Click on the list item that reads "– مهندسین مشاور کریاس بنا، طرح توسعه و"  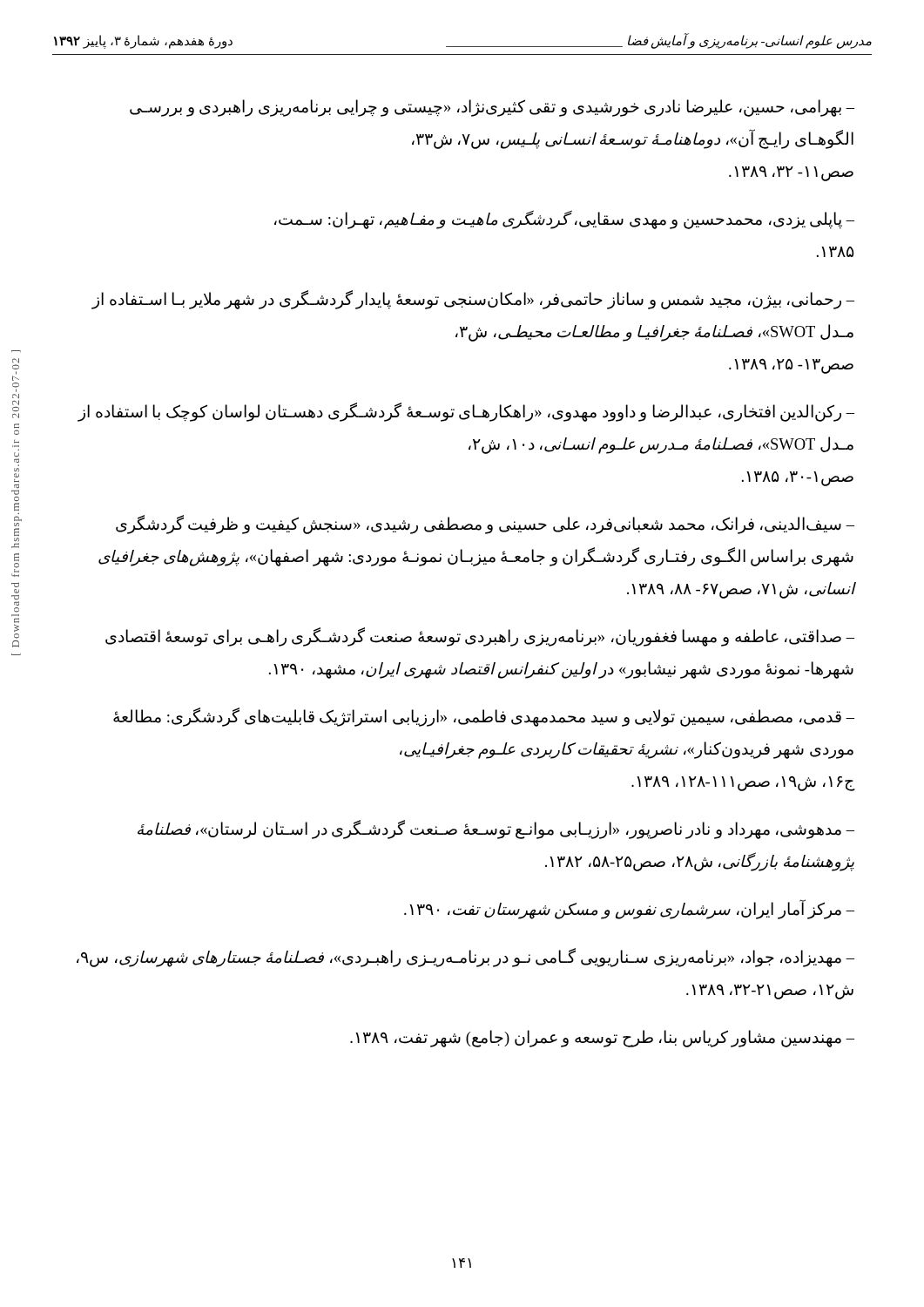tap(462, 1038)
